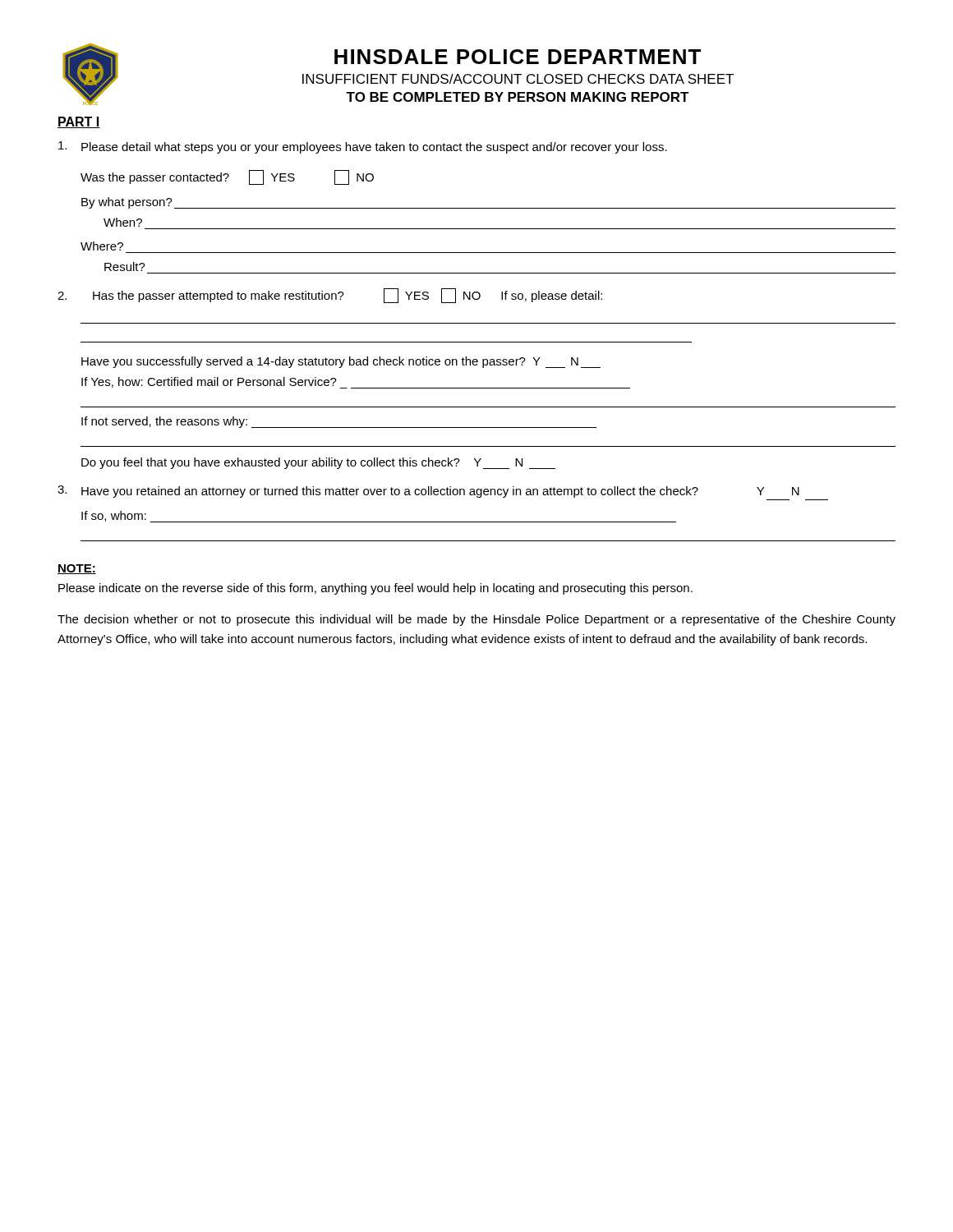This screenshot has width=953, height=1232.
Task: Locate the region starting "If so, whom:"
Action: pos(488,525)
